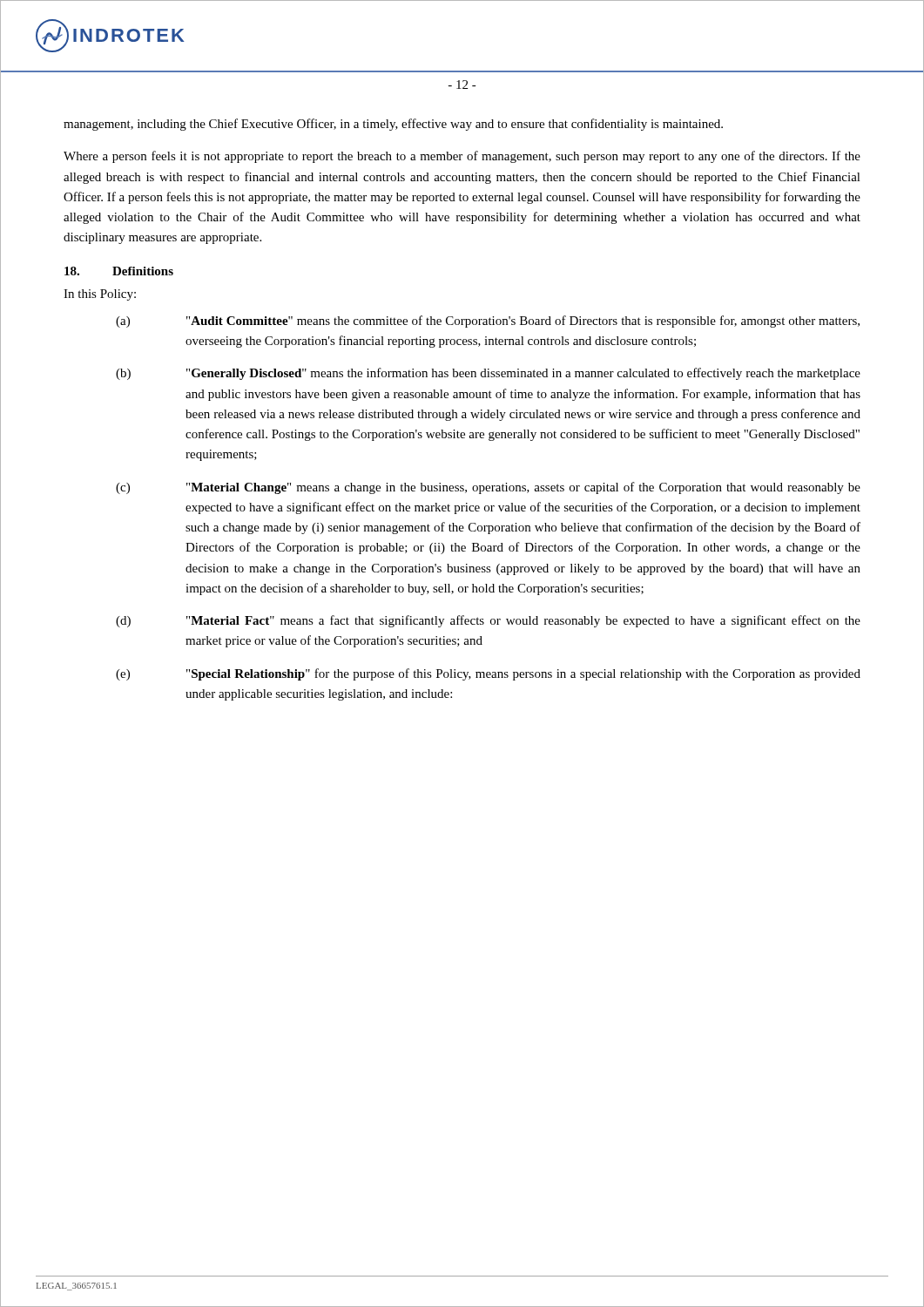
Task: Navigate to the block starting "(e) "Special Relationship" for the"
Action: tap(462, 684)
